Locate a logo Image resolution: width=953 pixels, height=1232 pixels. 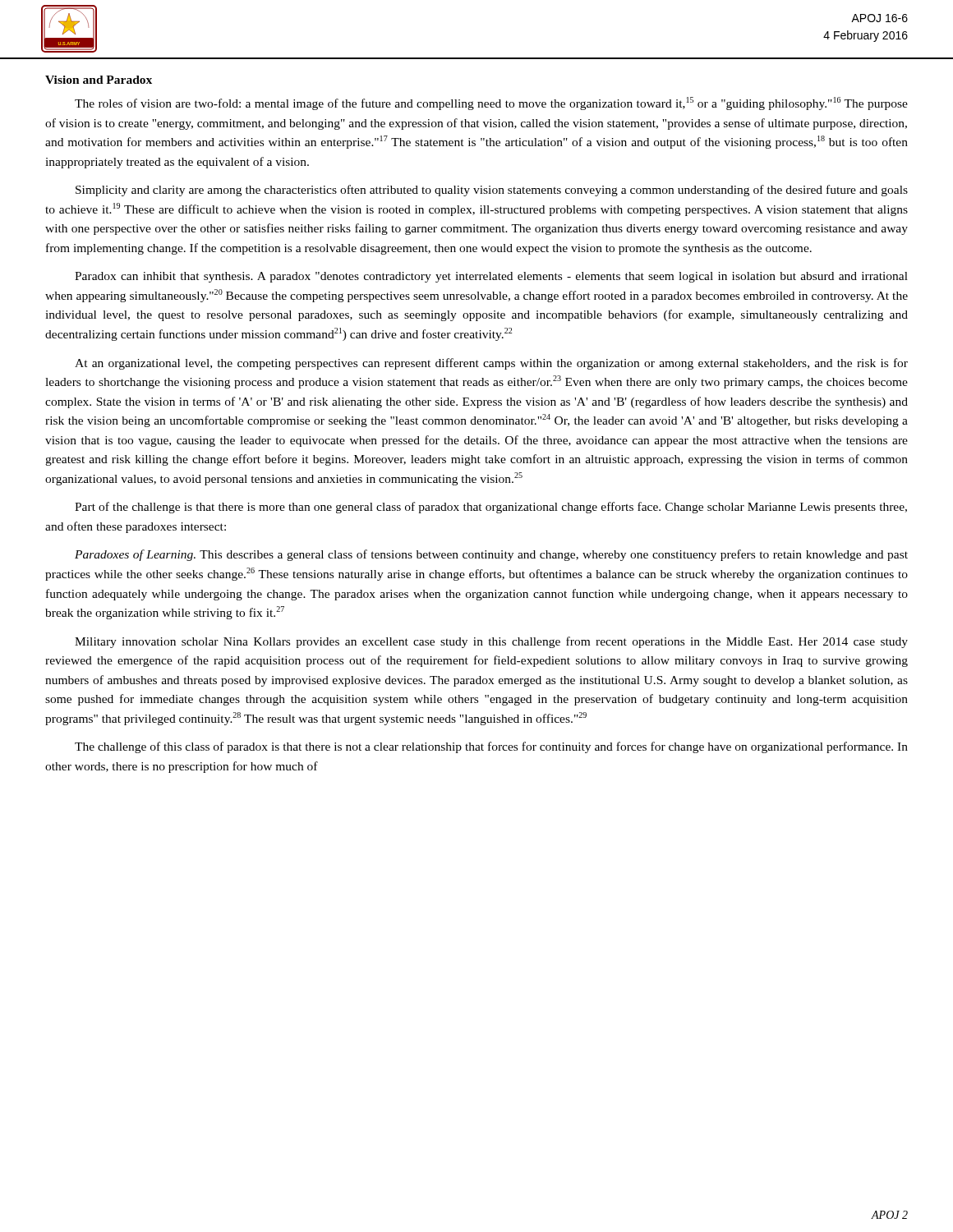click(x=69, y=29)
